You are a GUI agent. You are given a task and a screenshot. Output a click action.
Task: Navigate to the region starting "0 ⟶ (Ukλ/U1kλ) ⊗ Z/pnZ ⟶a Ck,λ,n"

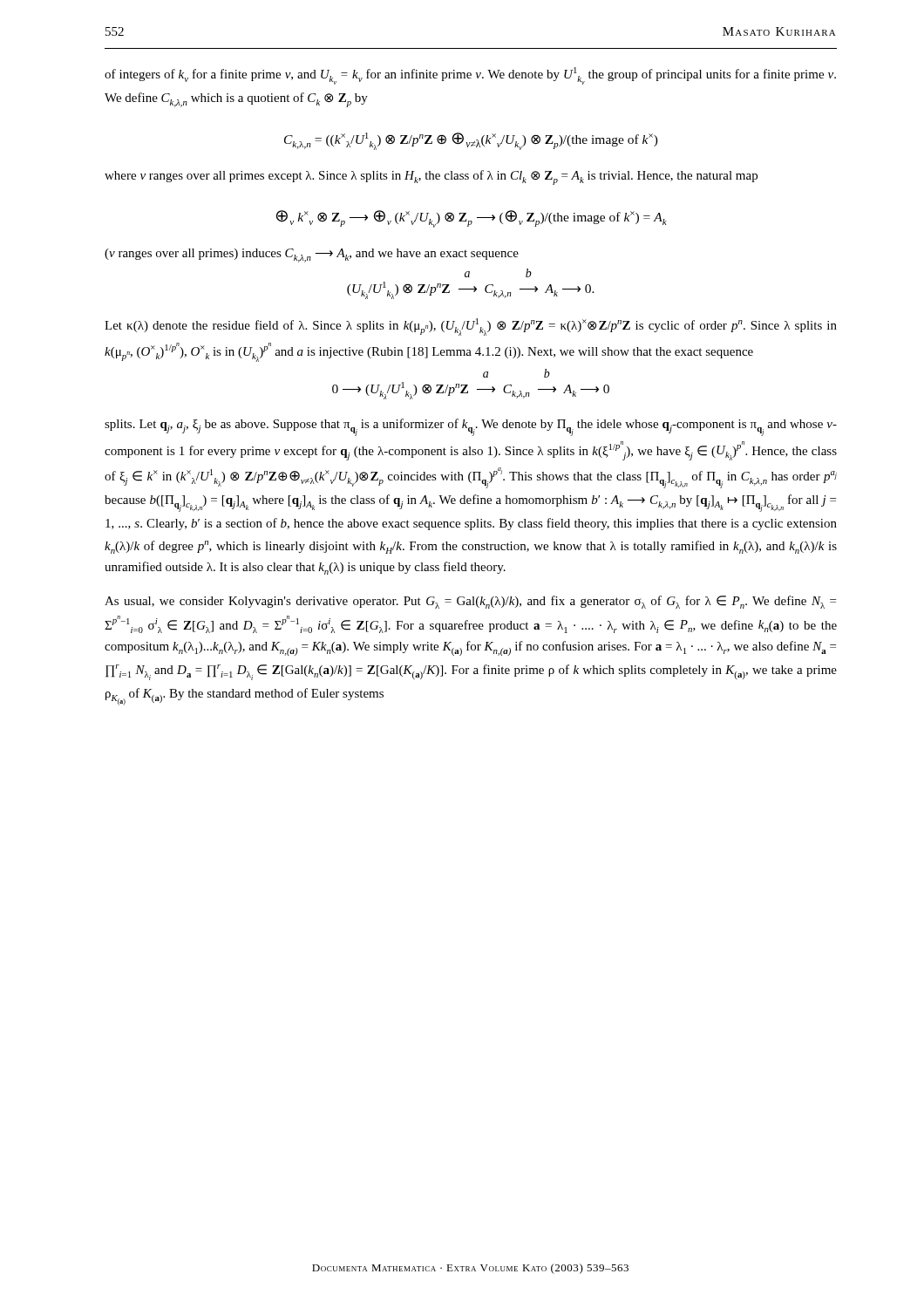point(471,388)
